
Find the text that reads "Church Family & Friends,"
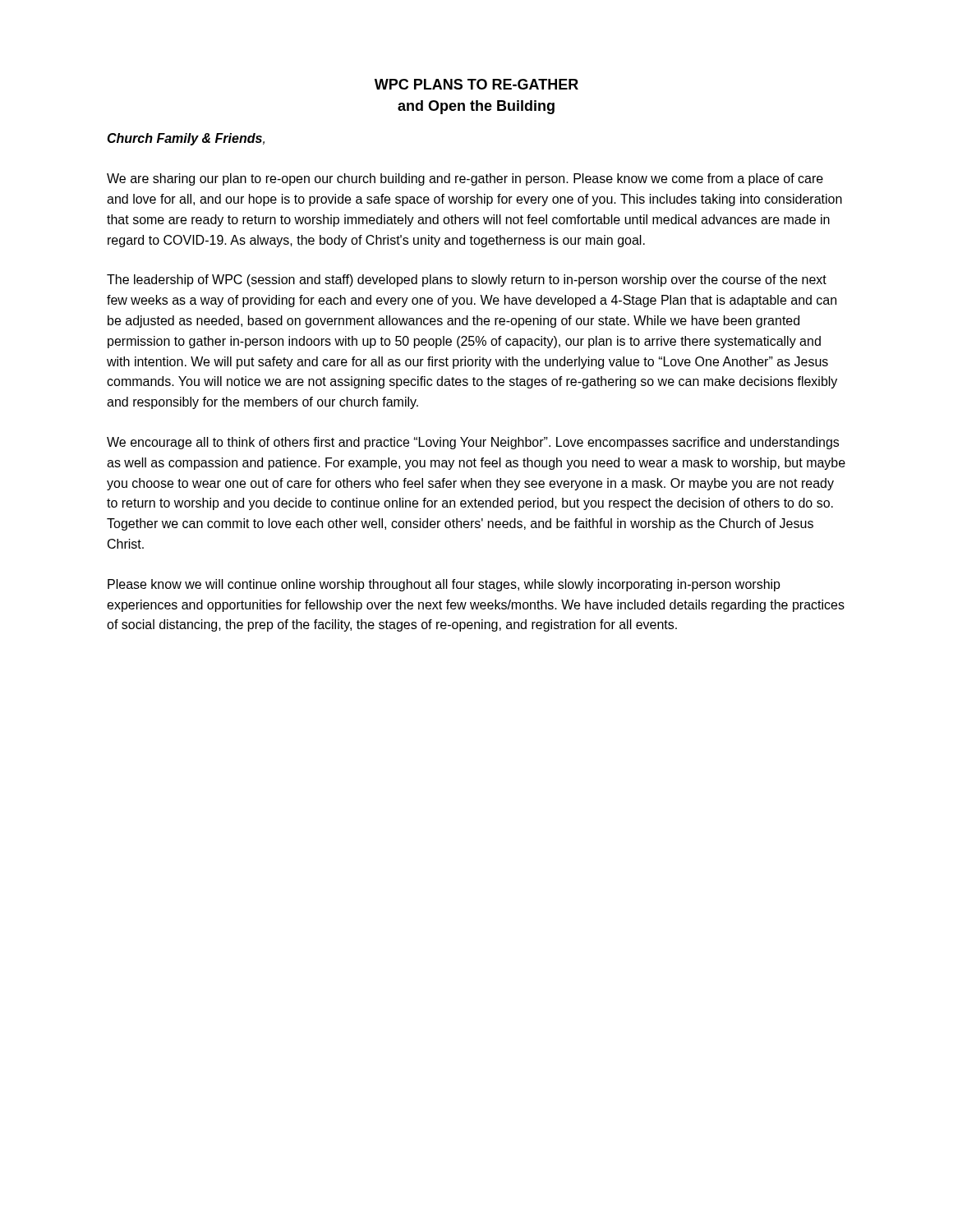coord(186,139)
